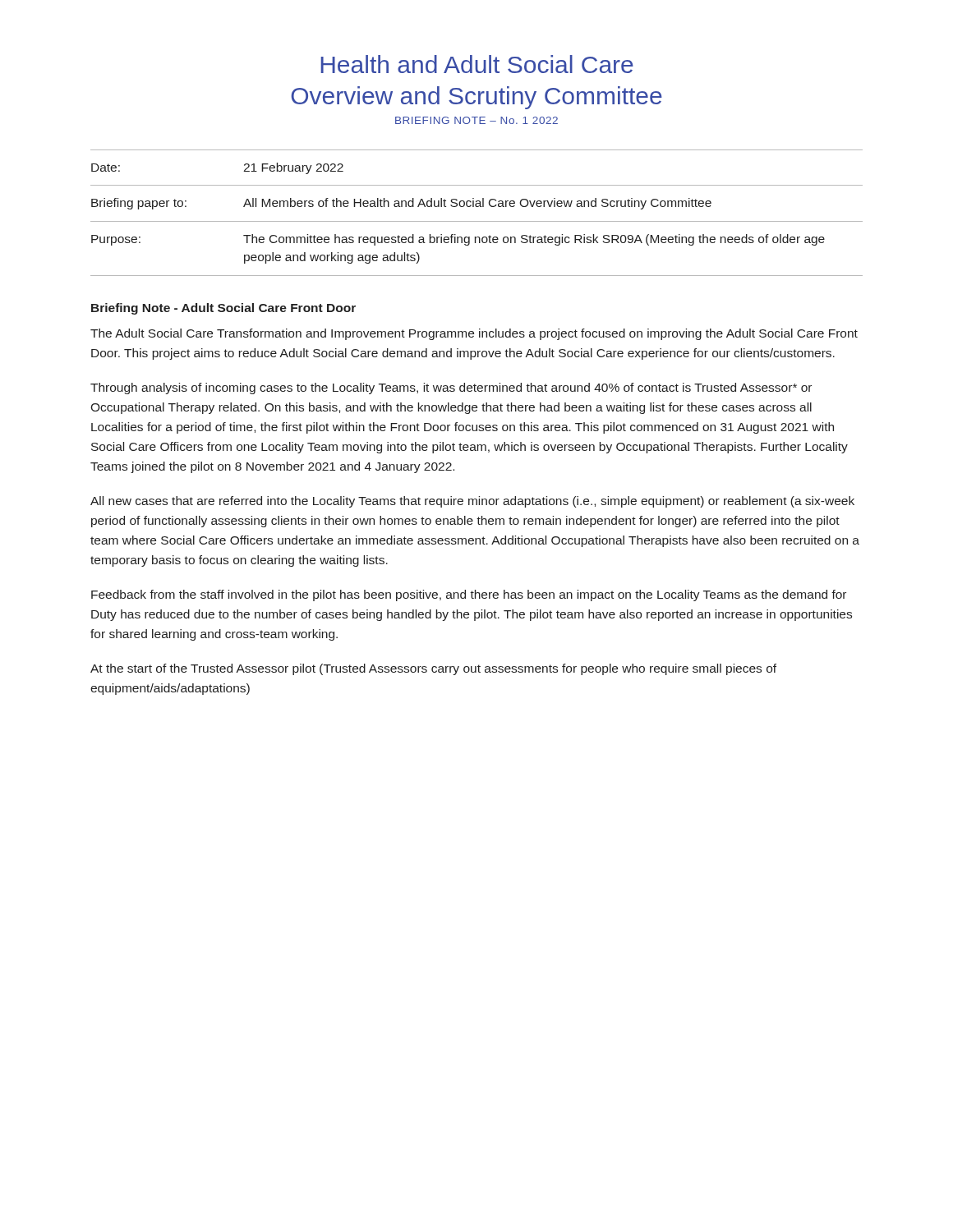Click on the passage starting "At the start of"

click(x=433, y=678)
